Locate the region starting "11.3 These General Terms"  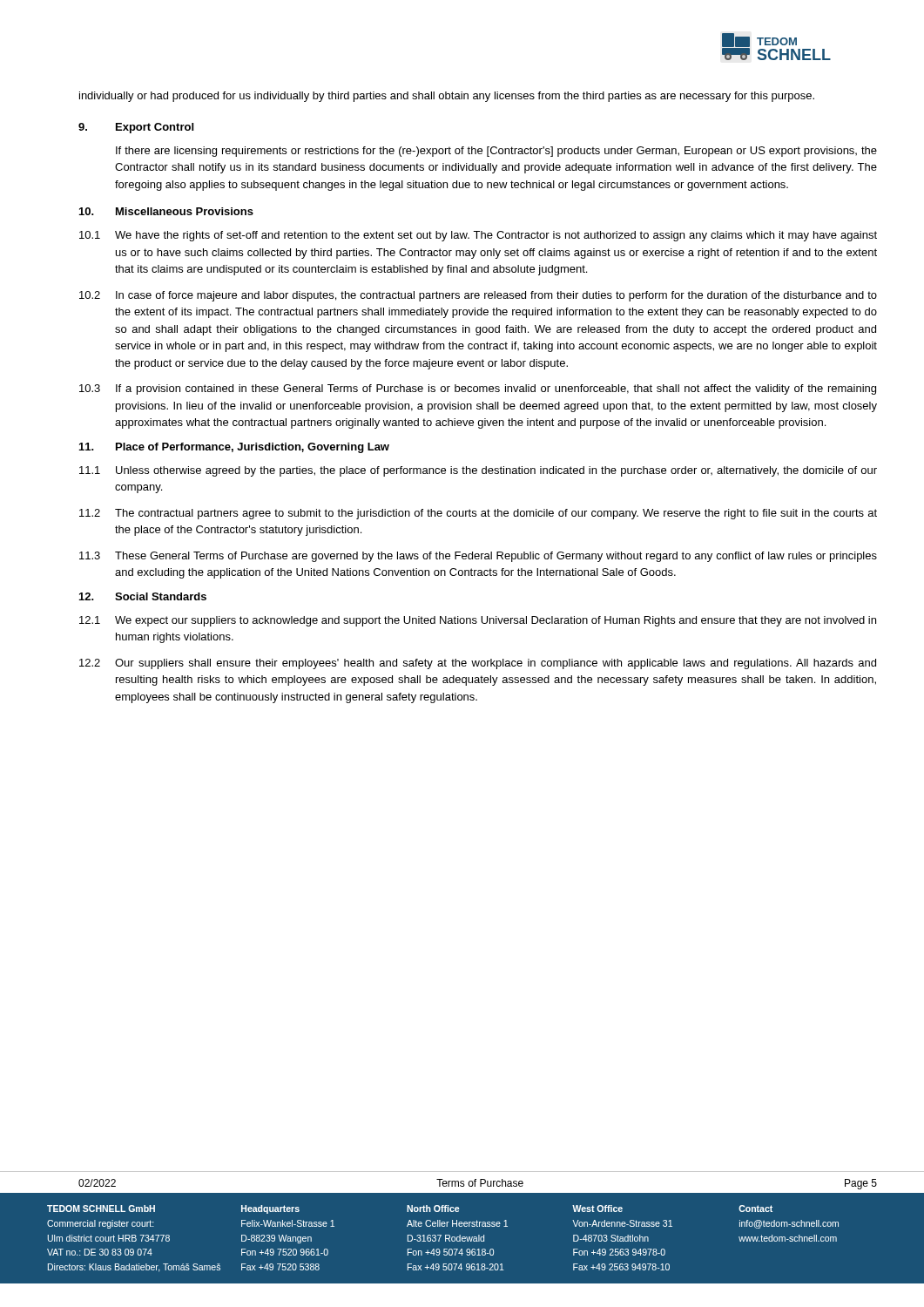(478, 564)
